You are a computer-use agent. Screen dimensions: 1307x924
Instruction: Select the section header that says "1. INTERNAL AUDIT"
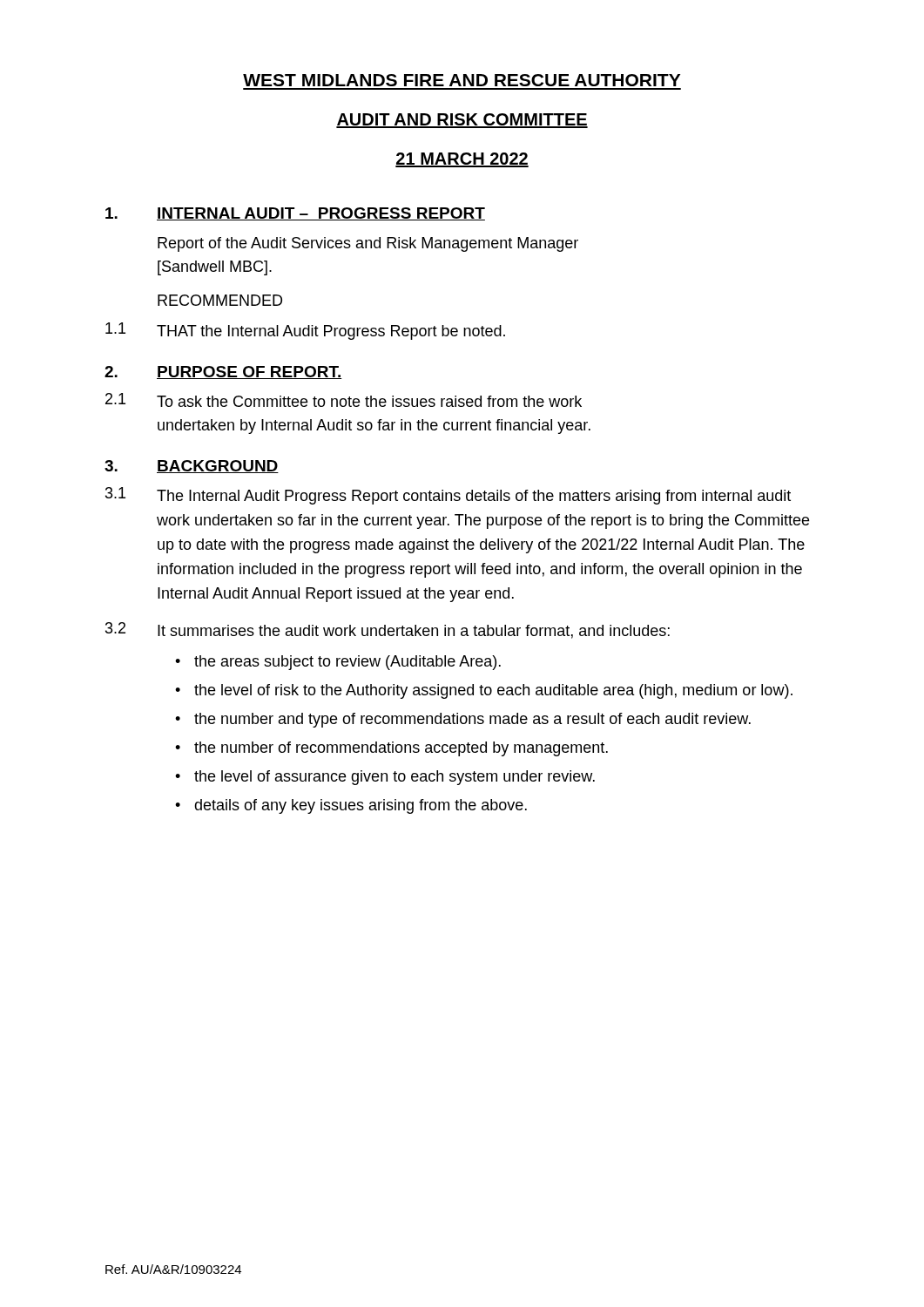[x=295, y=213]
